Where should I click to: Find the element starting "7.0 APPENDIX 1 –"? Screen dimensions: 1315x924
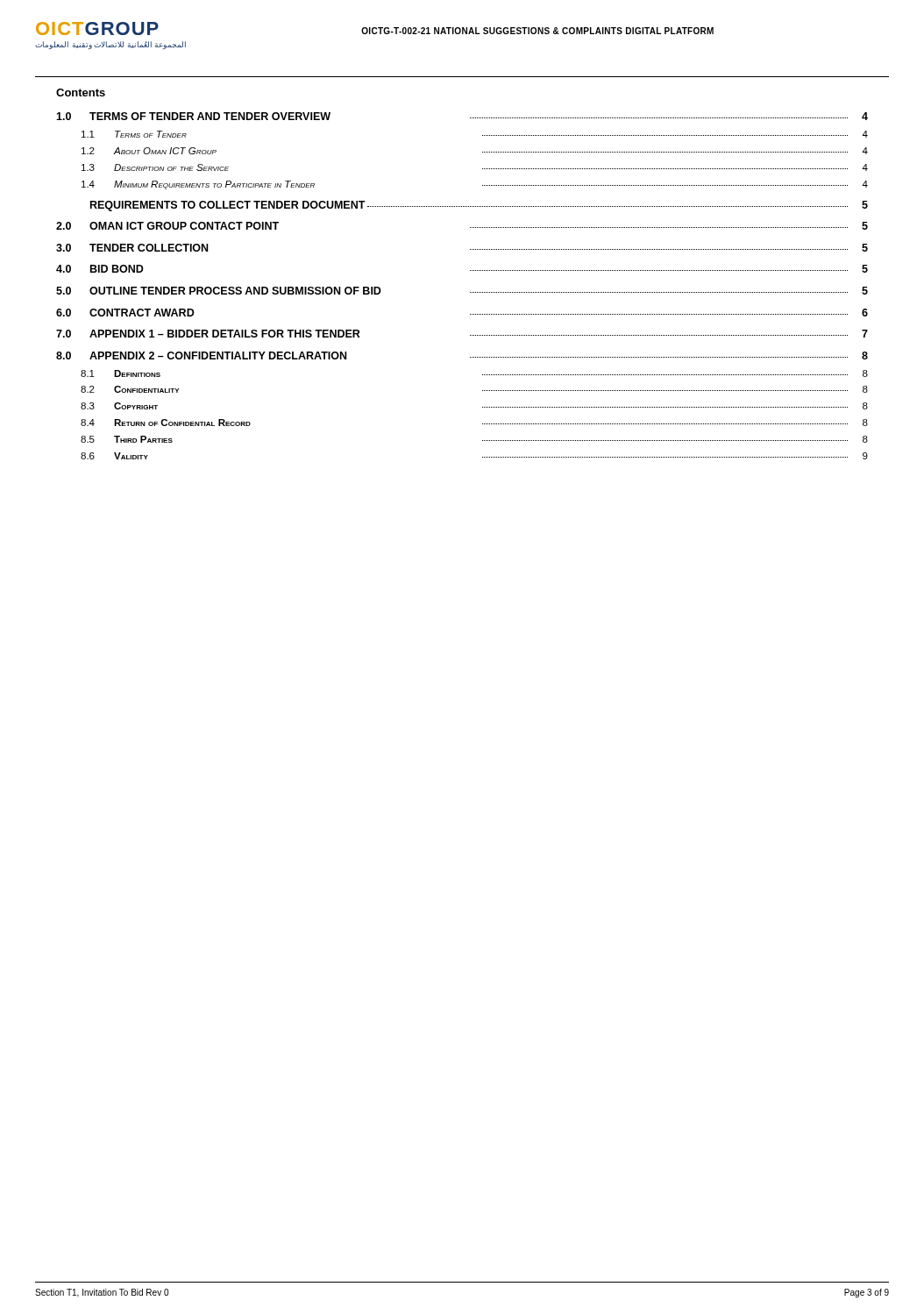(462, 334)
